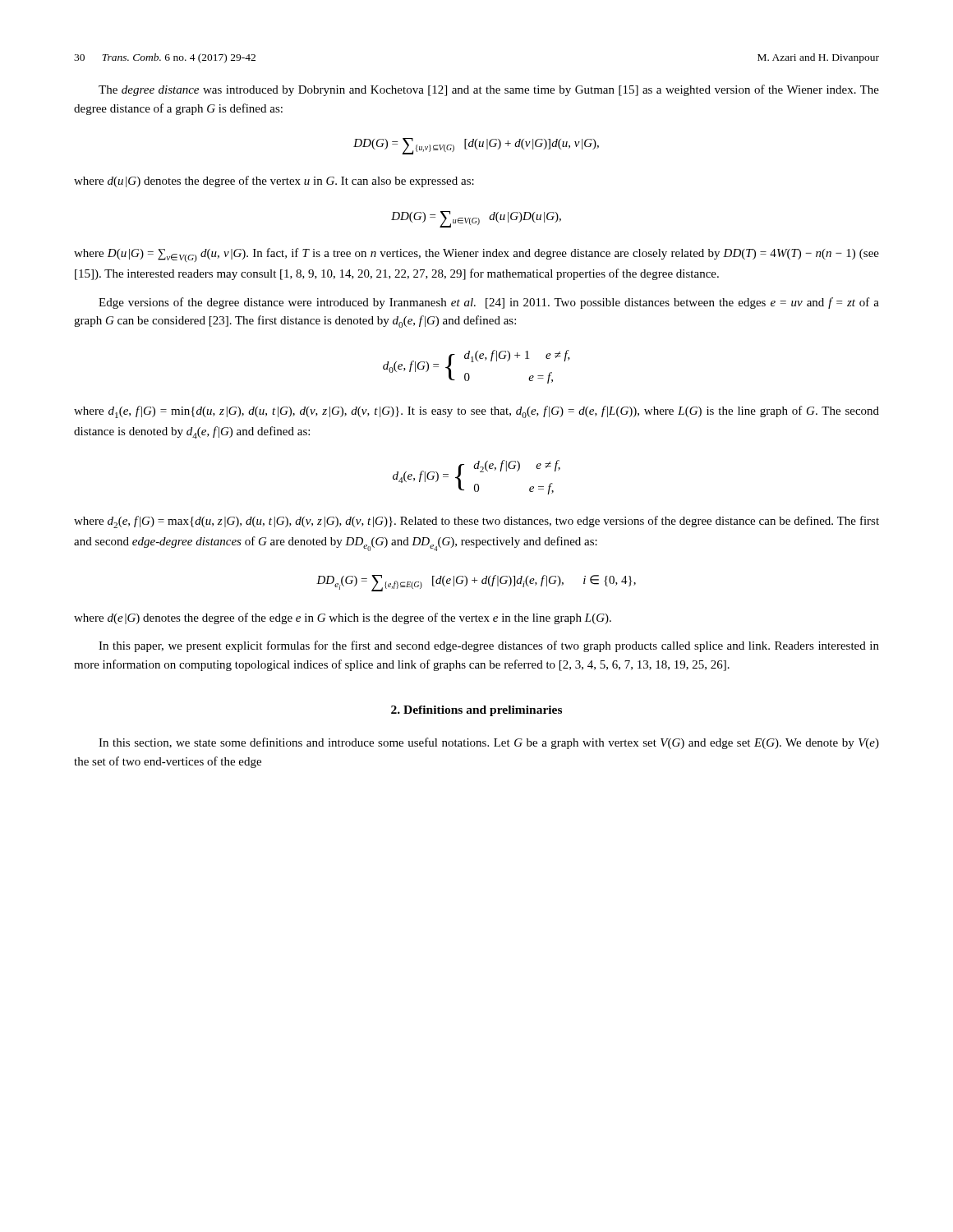
Task: Find the passage starting "d0(e, f |G) = { d1(e, f"
Action: (476, 367)
